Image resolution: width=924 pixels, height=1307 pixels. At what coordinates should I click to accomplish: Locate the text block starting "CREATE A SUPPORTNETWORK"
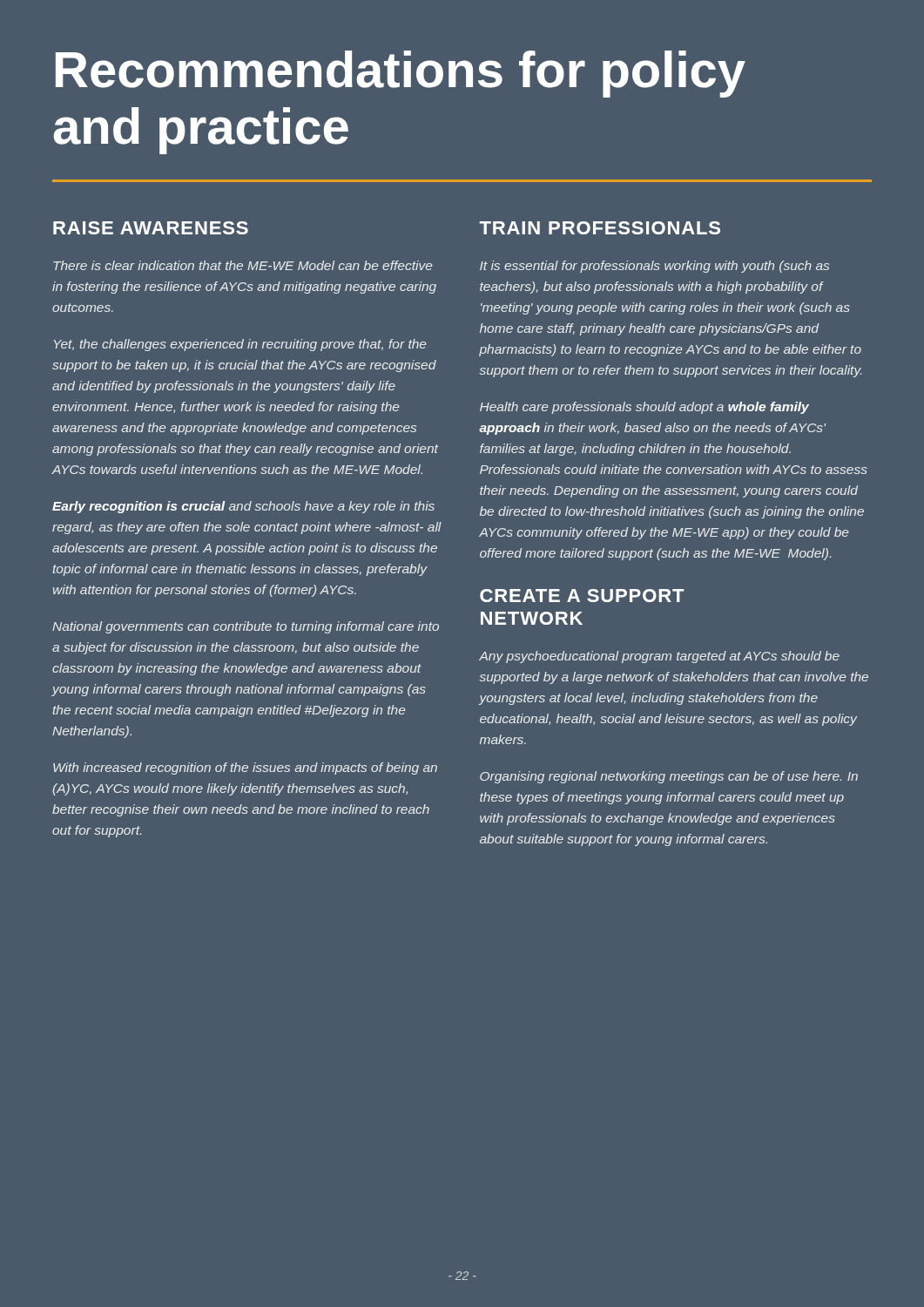point(582,607)
